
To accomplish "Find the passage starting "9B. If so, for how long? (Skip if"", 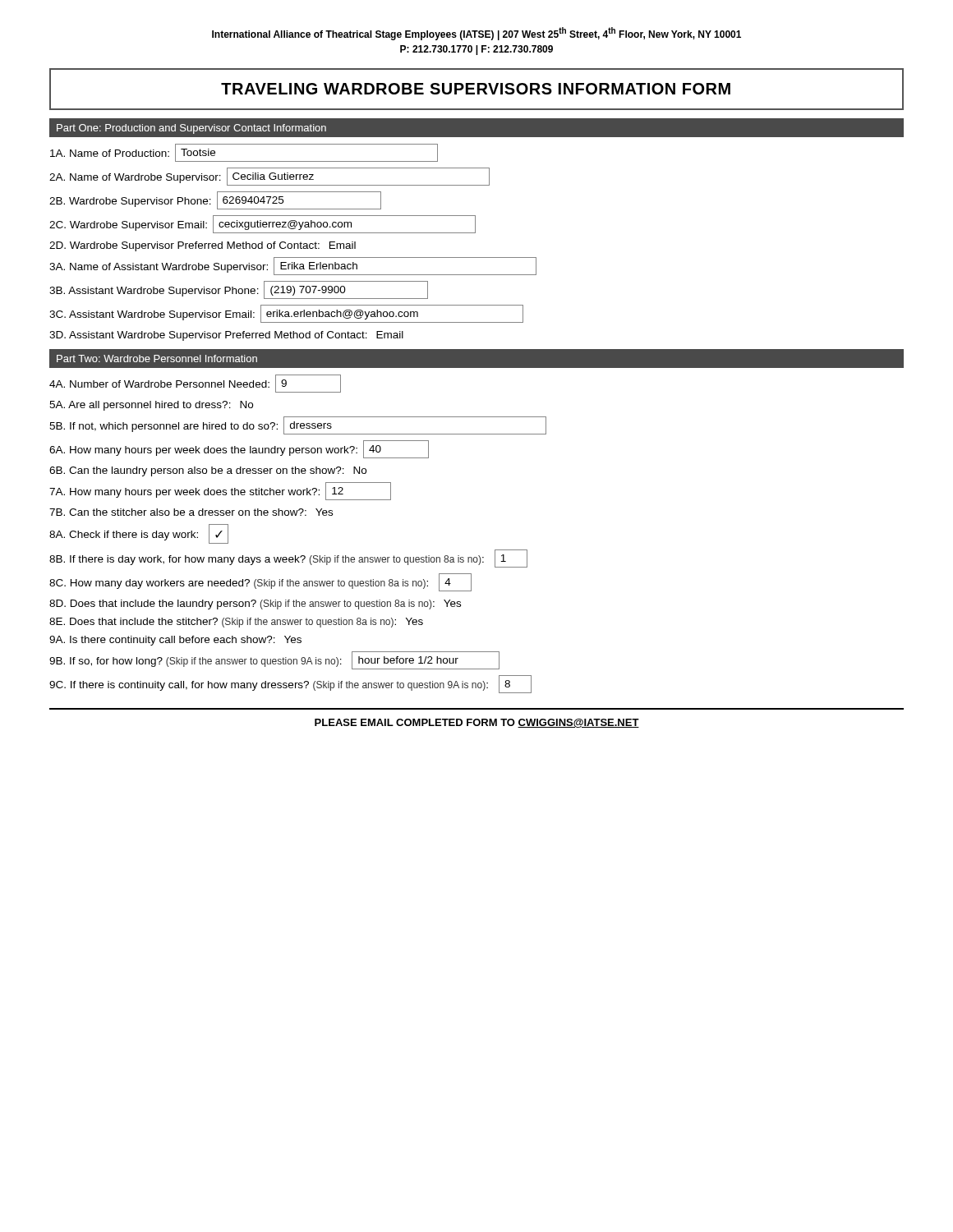I will pos(275,660).
